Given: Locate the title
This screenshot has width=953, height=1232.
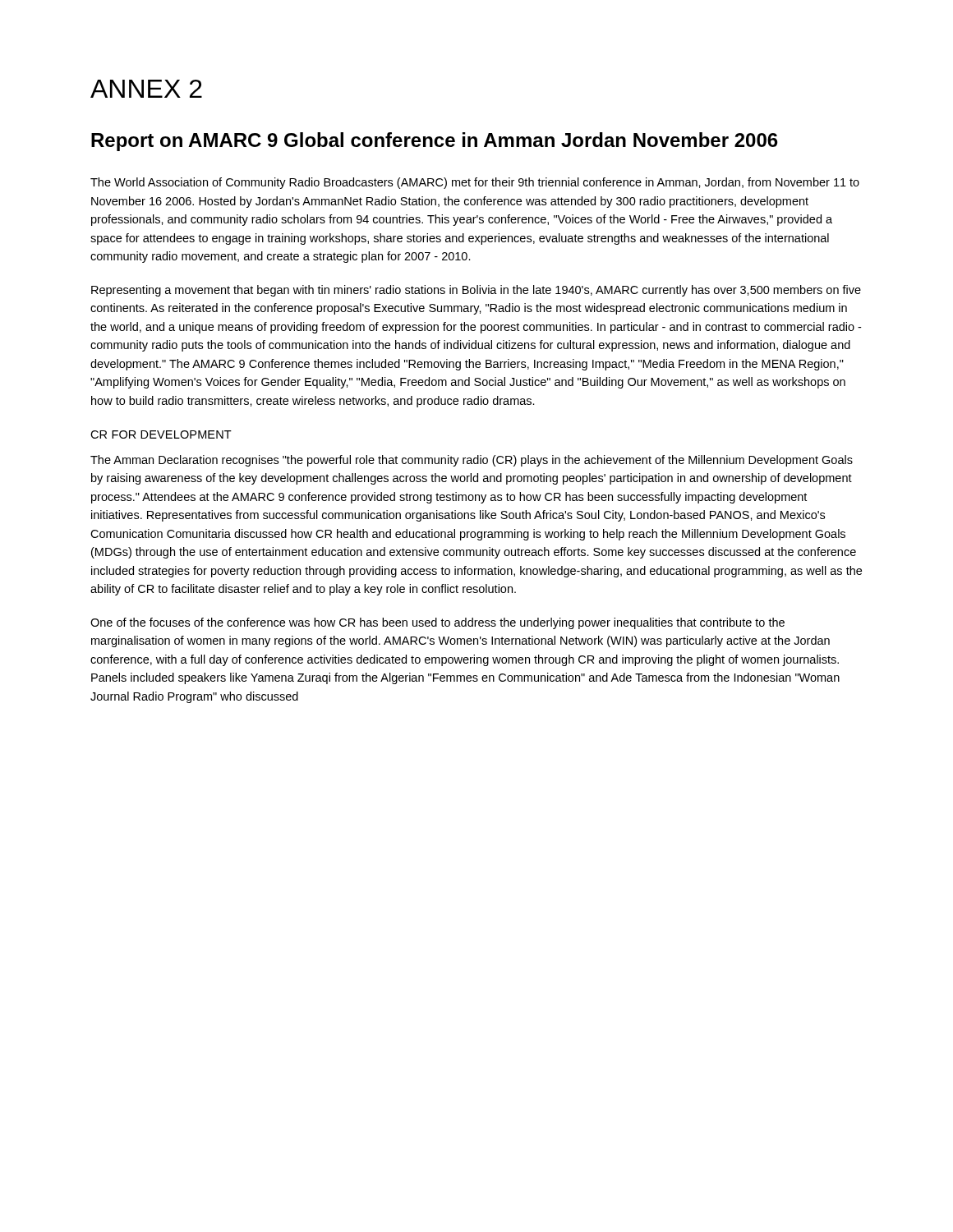Looking at the screenshot, I should click(x=147, y=89).
